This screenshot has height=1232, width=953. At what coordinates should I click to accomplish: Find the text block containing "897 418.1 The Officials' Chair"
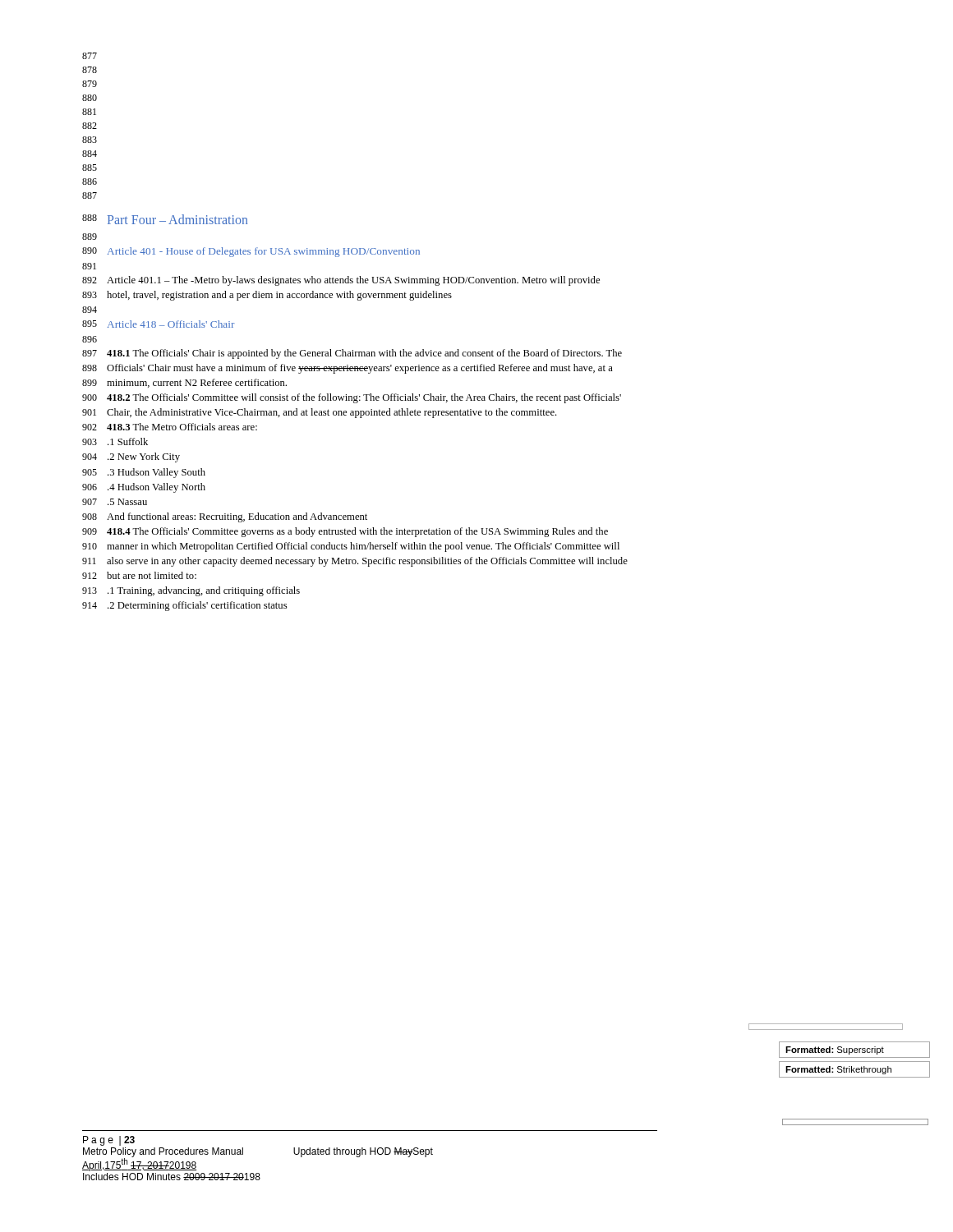pos(370,368)
